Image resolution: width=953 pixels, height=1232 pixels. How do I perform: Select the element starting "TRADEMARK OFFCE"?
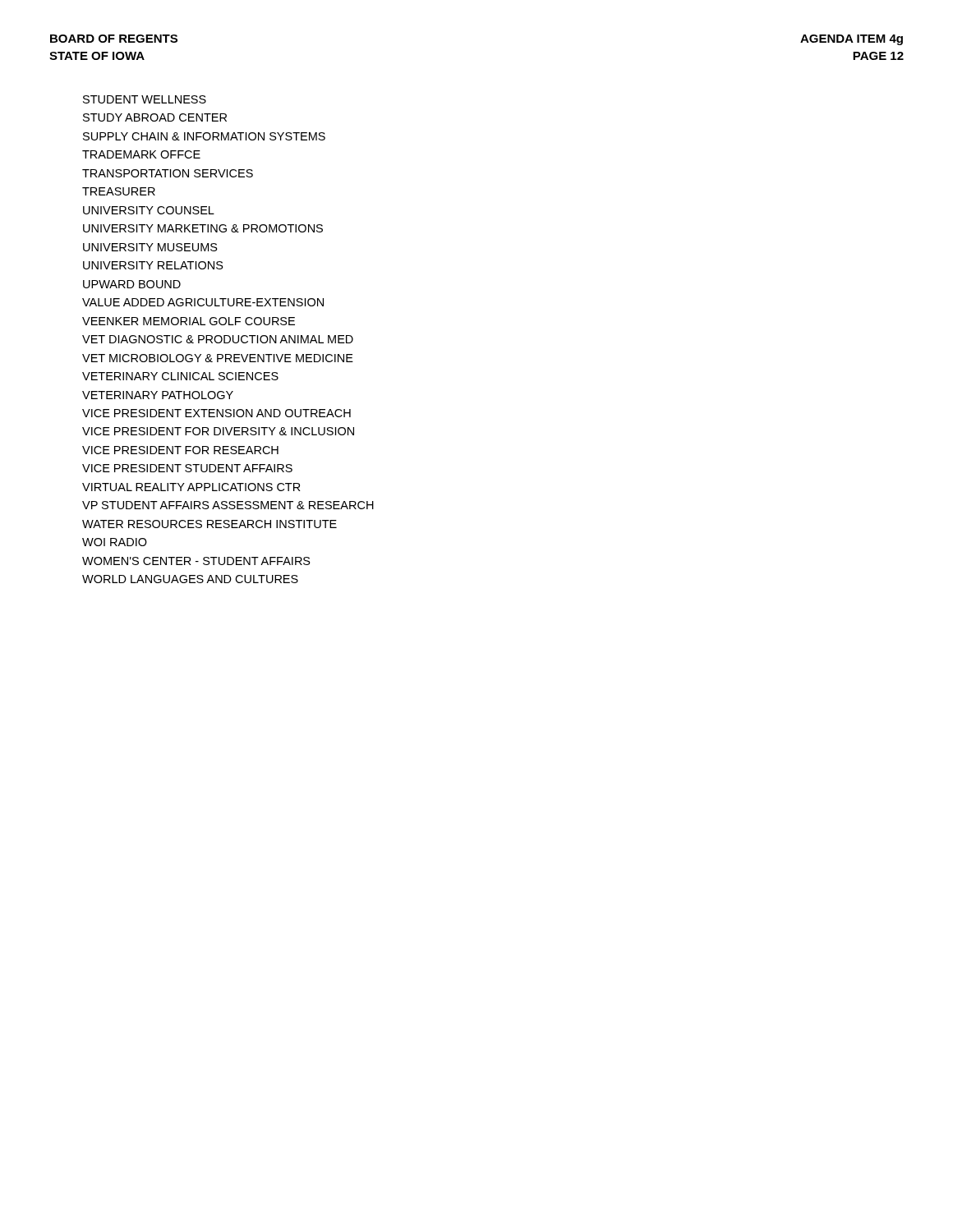pyautogui.click(x=141, y=155)
